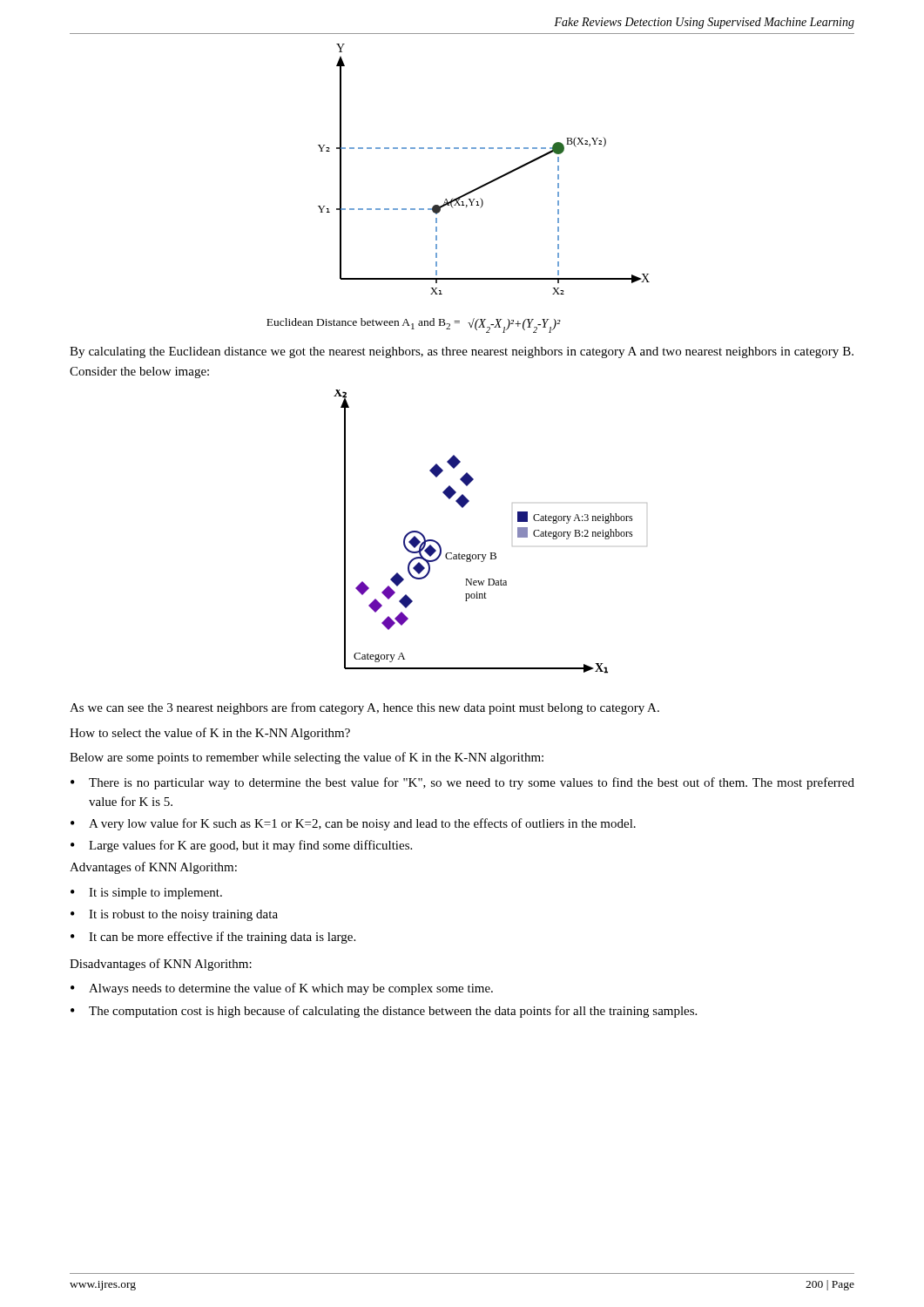Select the block starting "Disadvantages of KNN"

pyautogui.click(x=161, y=964)
